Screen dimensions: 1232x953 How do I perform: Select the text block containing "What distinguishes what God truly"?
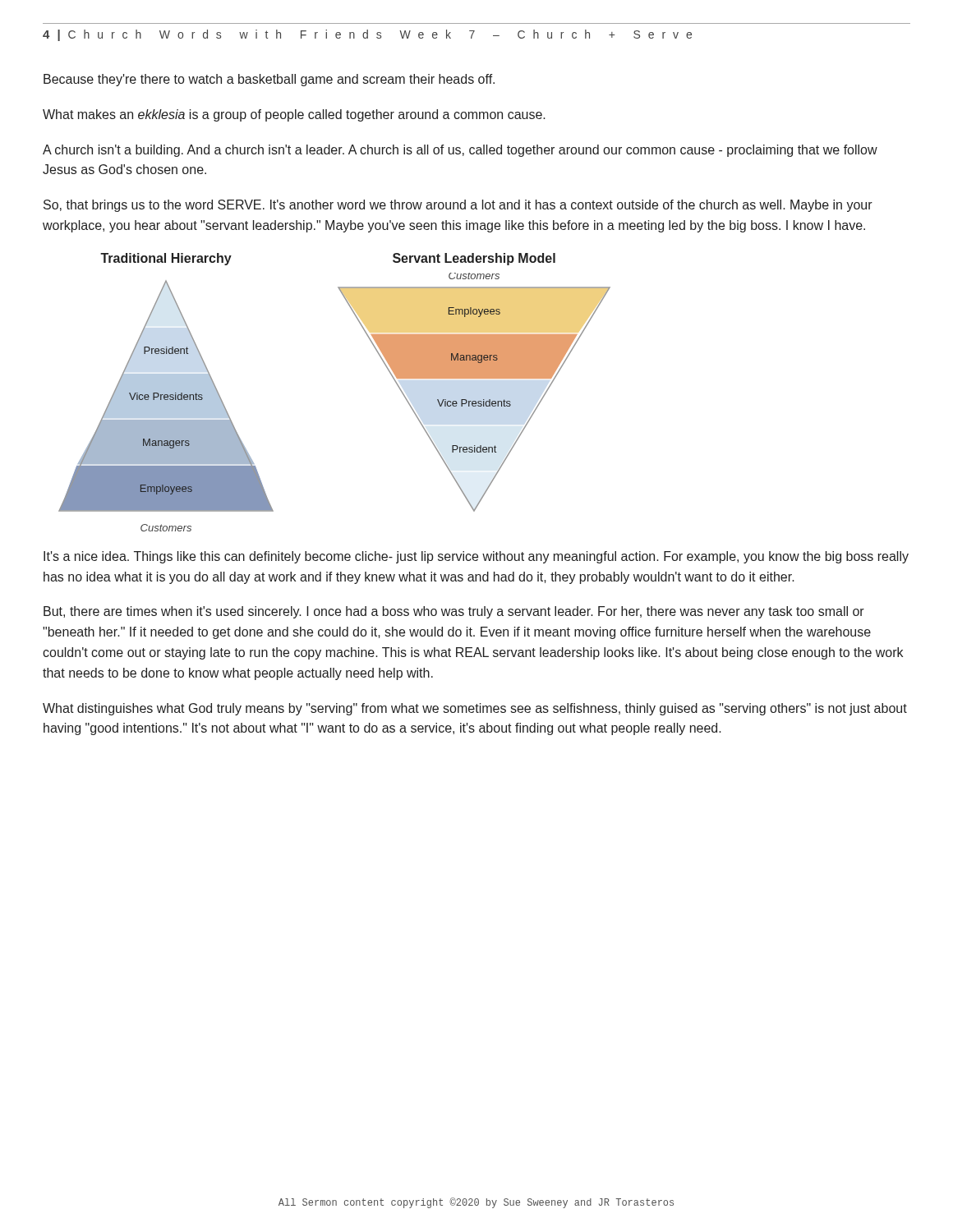tap(475, 718)
